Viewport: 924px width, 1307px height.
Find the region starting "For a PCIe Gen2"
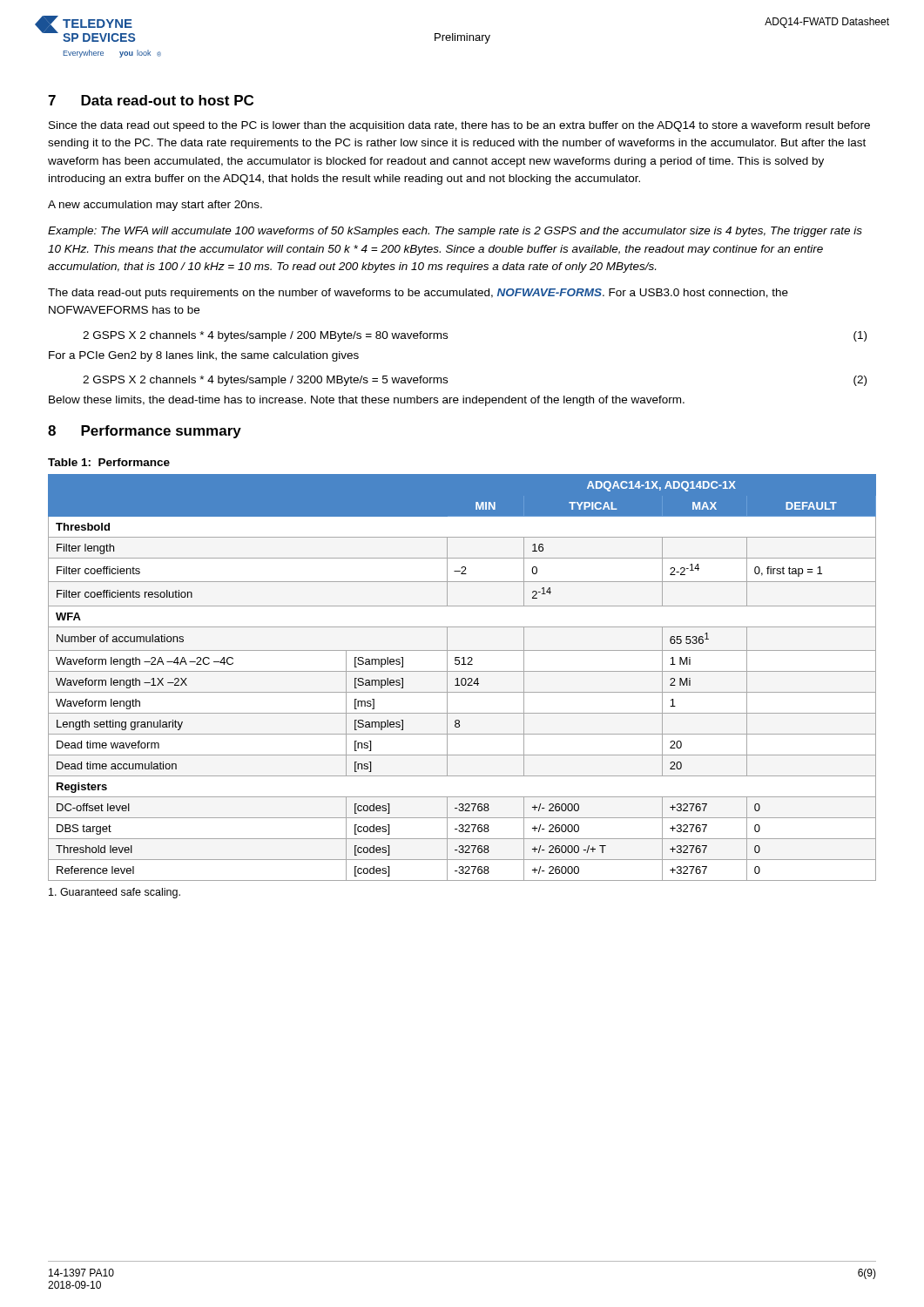click(204, 356)
